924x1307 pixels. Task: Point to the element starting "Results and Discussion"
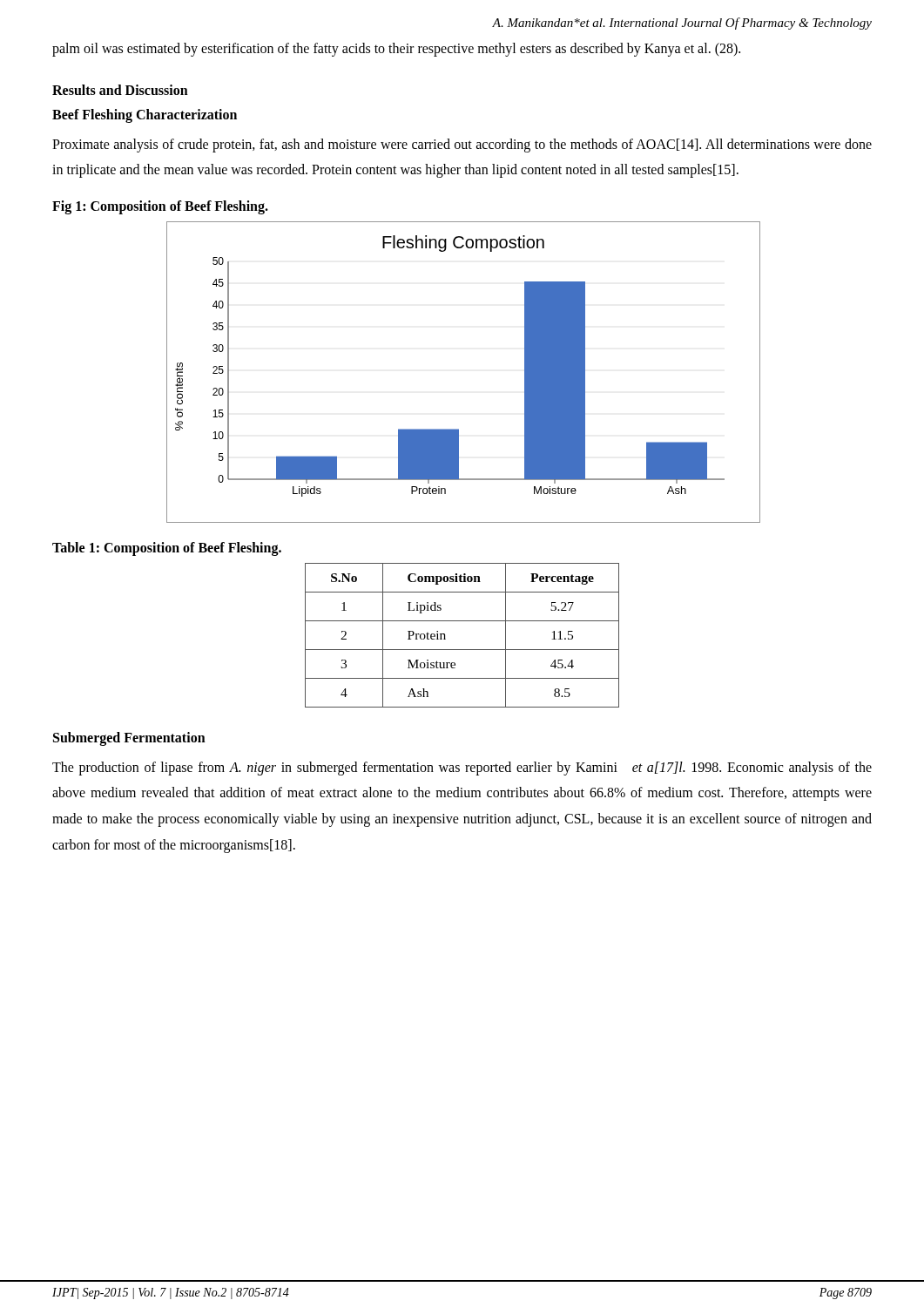pos(120,90)
